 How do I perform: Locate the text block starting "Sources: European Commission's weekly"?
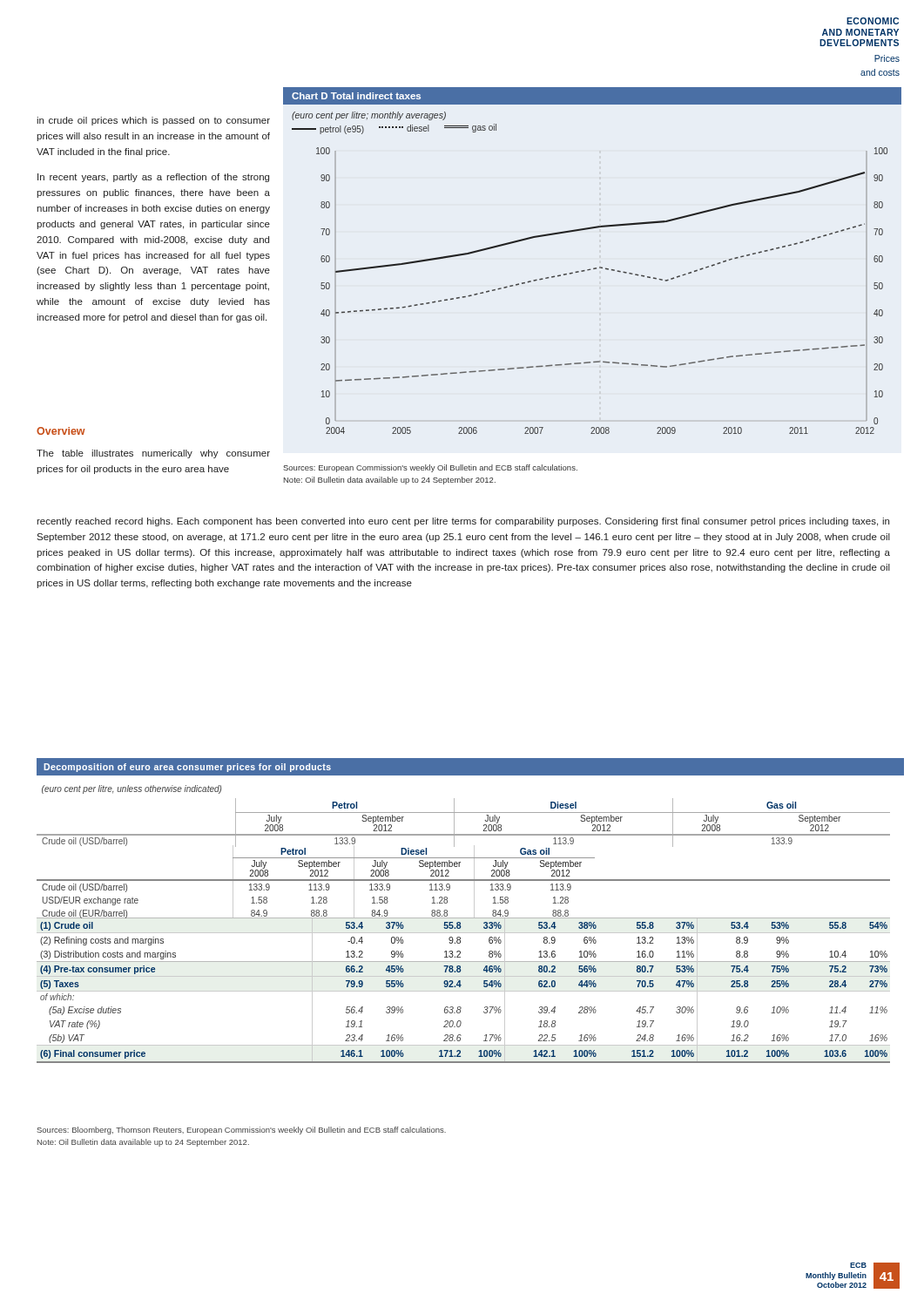tap(430, 473)
